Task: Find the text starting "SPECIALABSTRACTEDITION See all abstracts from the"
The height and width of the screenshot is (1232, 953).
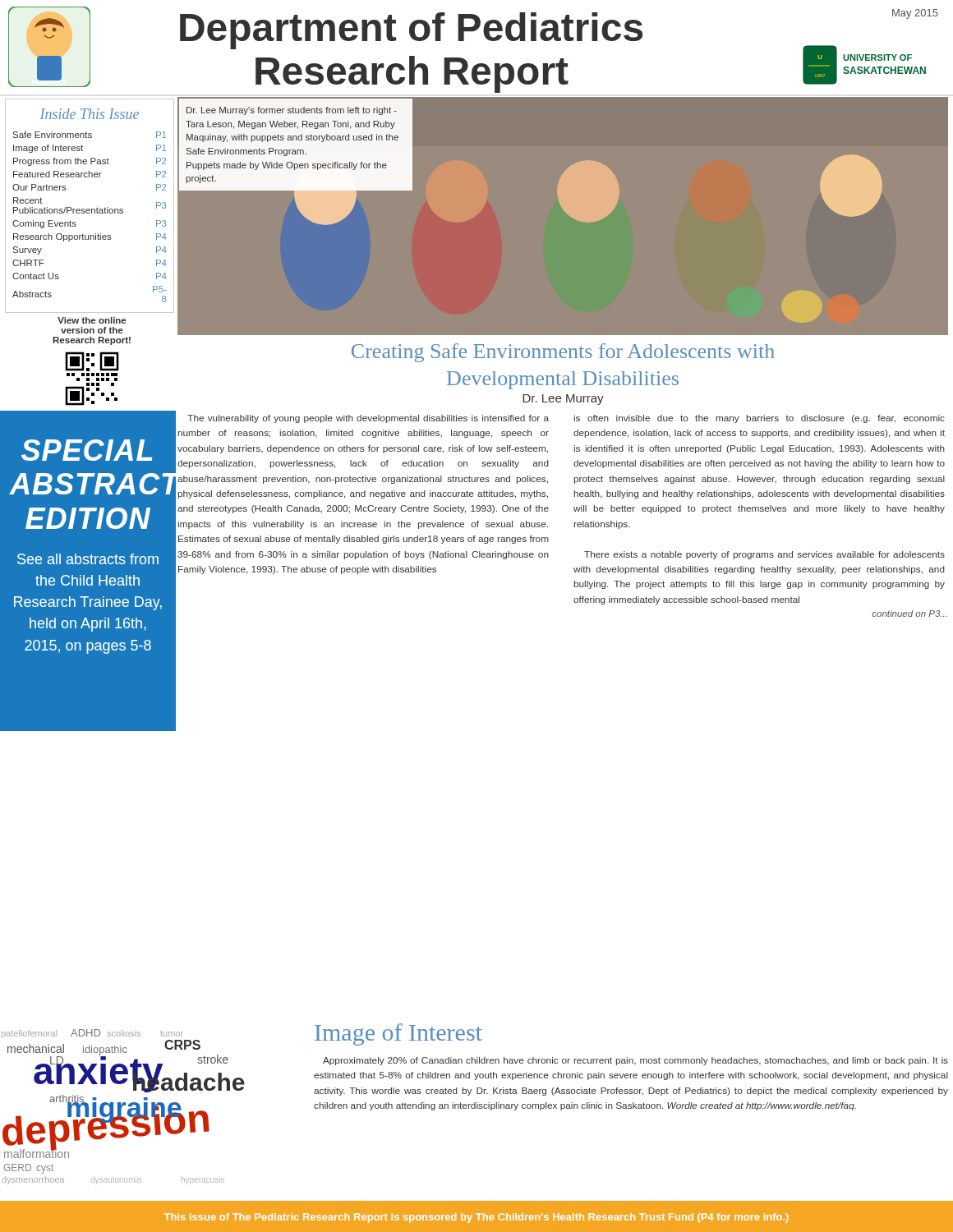Action: coord(88,545)
